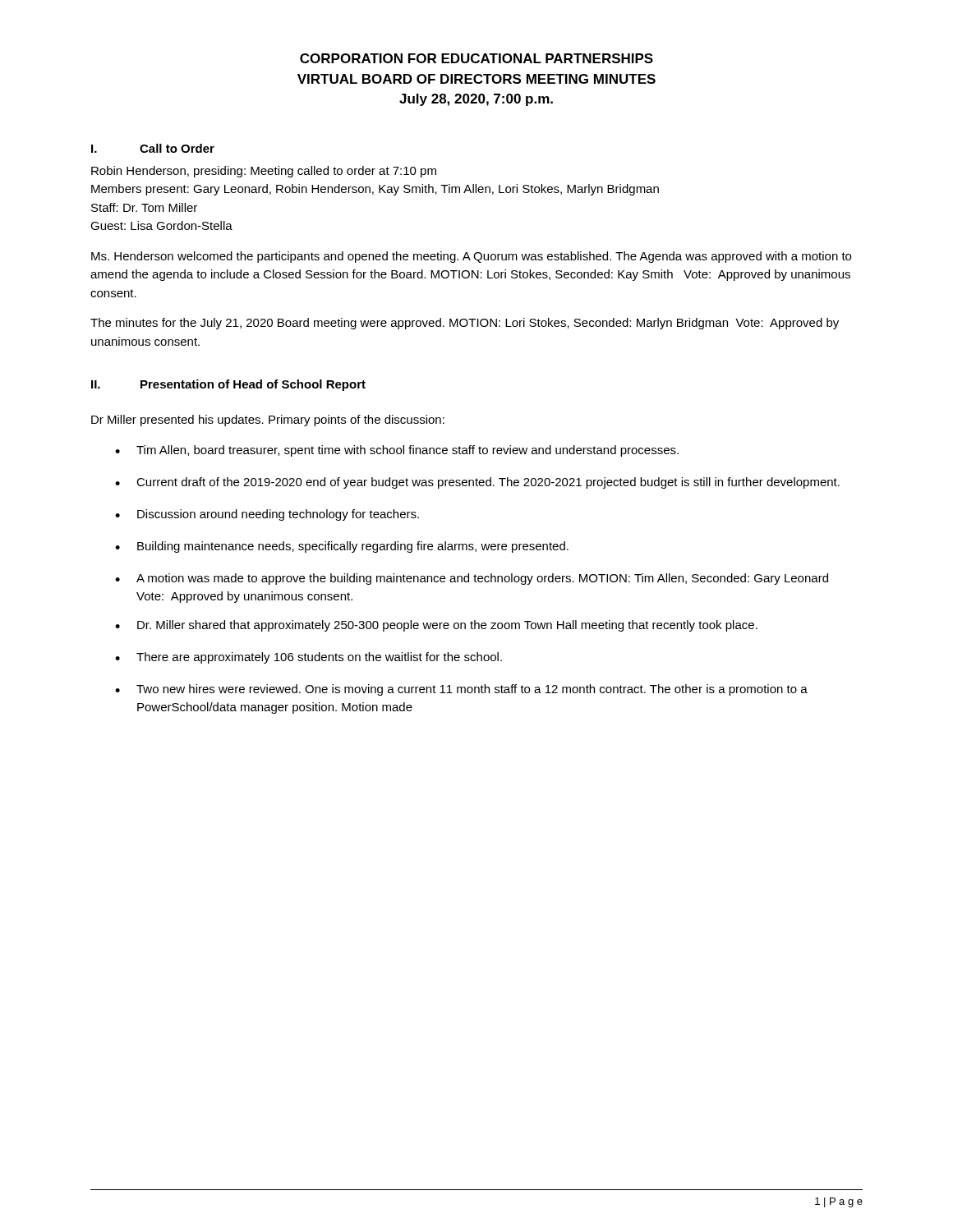Viewport: 953px width, 1232px height.
Task: Click on the list item containing "• Discussion around needing"
Action: [268, 516]
